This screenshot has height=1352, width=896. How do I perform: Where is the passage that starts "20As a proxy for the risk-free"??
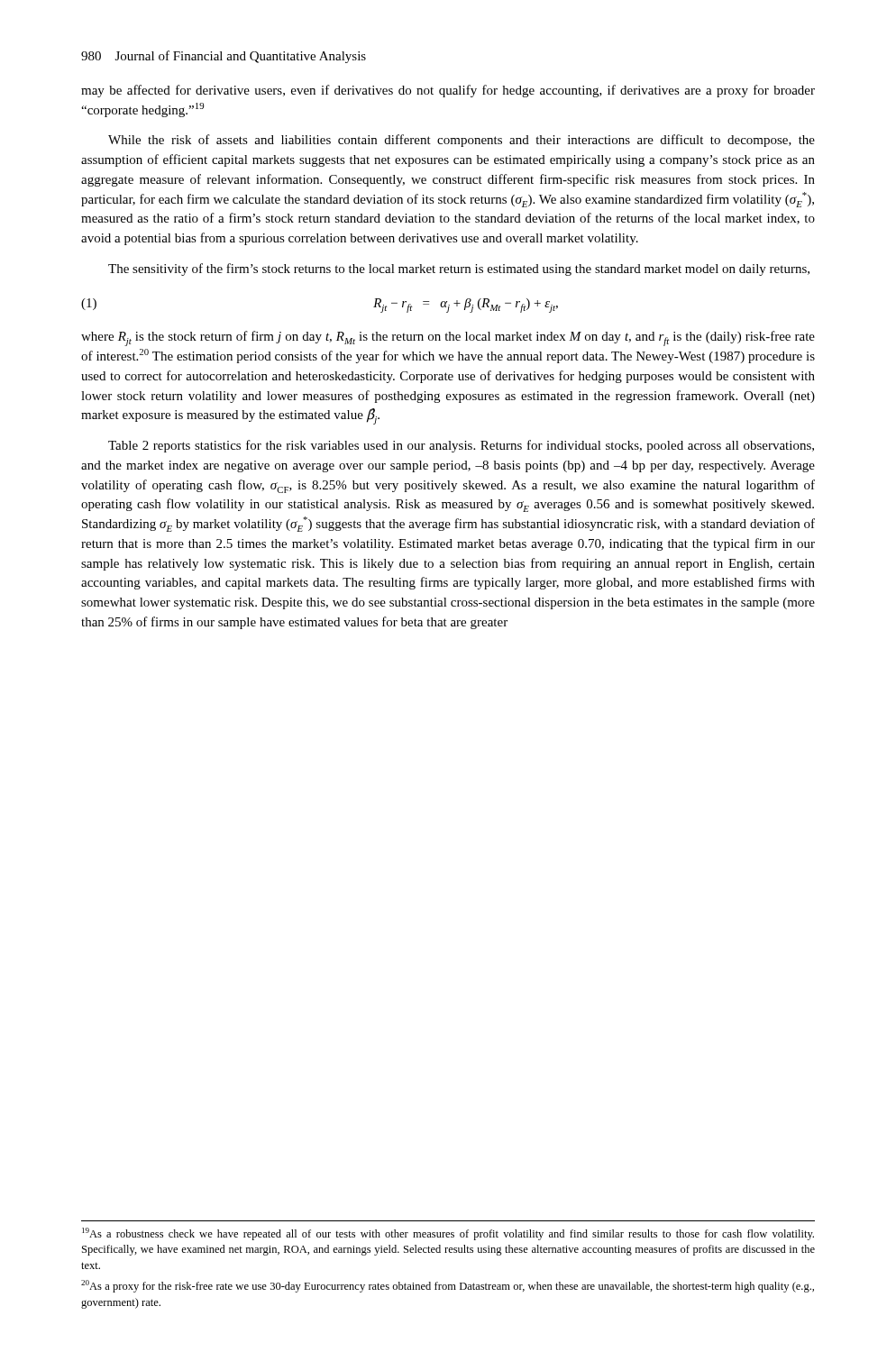(x=448, y=1294)
